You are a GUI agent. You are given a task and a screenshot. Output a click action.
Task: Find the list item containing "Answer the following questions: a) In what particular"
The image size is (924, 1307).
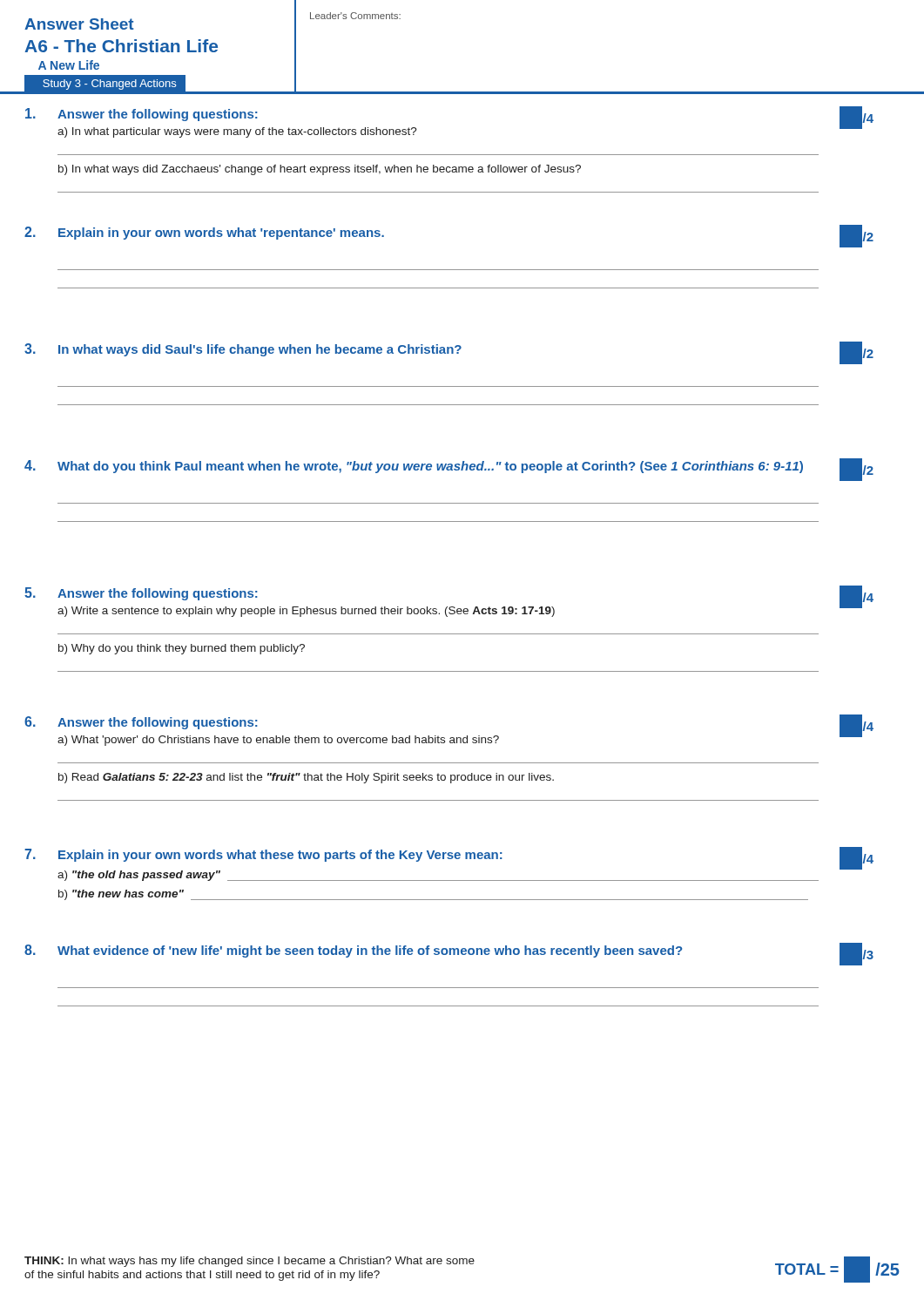click(449, 150)
